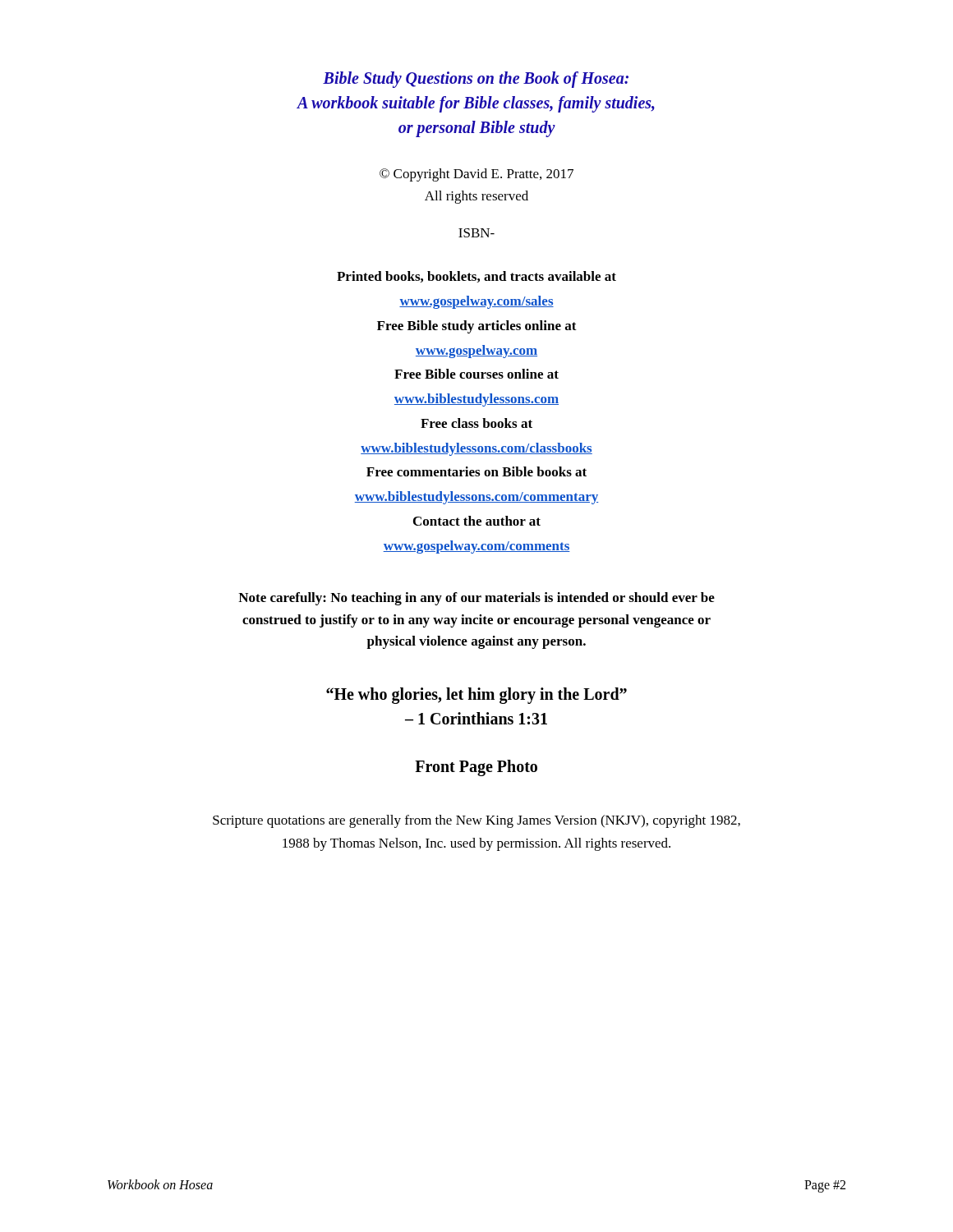Screen dimensions: 1232x953
Task: Click on the text block starting "Printed books, booklets, and tracts available"
Action: click(x=476, y=411)
